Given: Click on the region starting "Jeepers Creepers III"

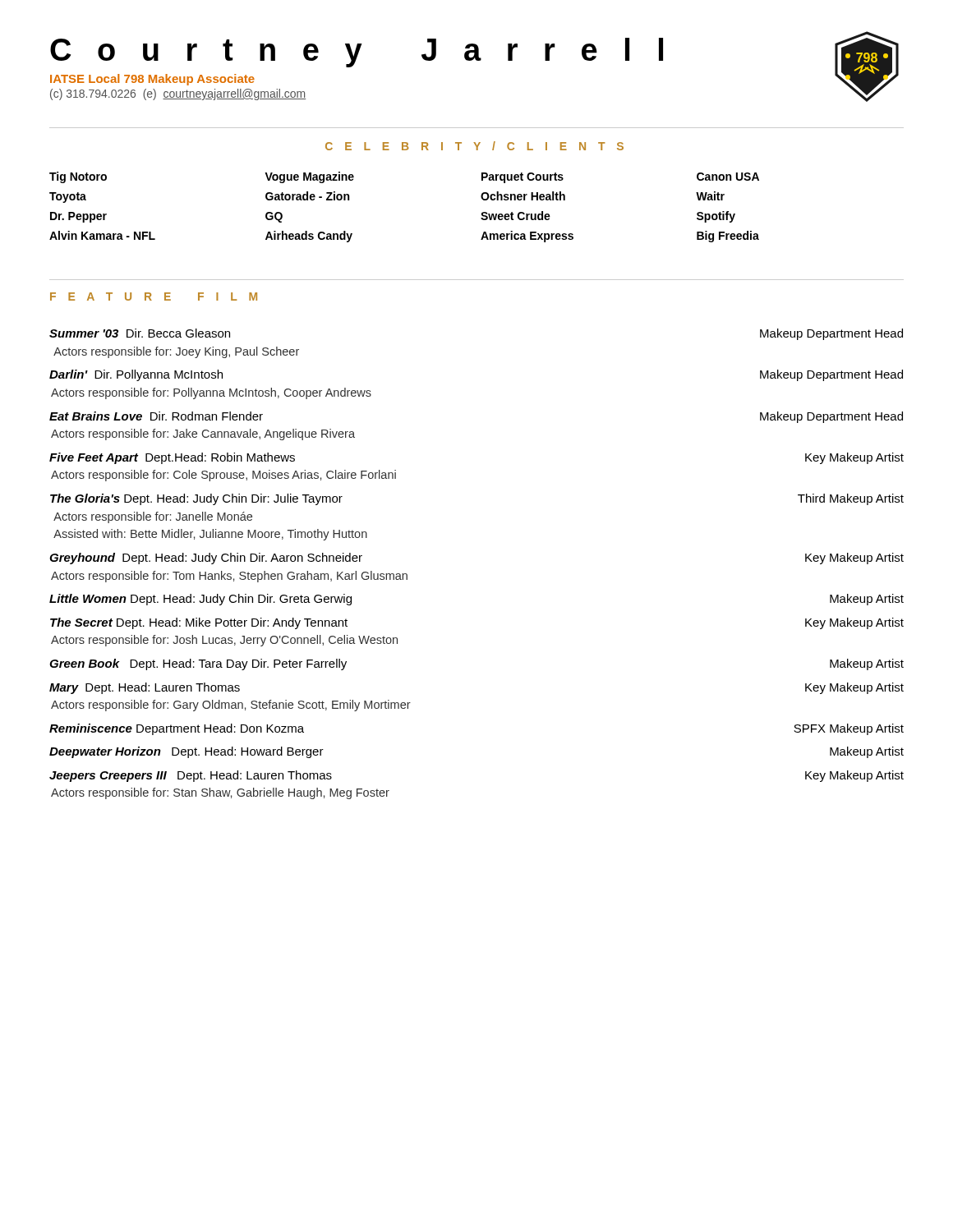Looking at the screenshot, I should [x=189, y=776].
